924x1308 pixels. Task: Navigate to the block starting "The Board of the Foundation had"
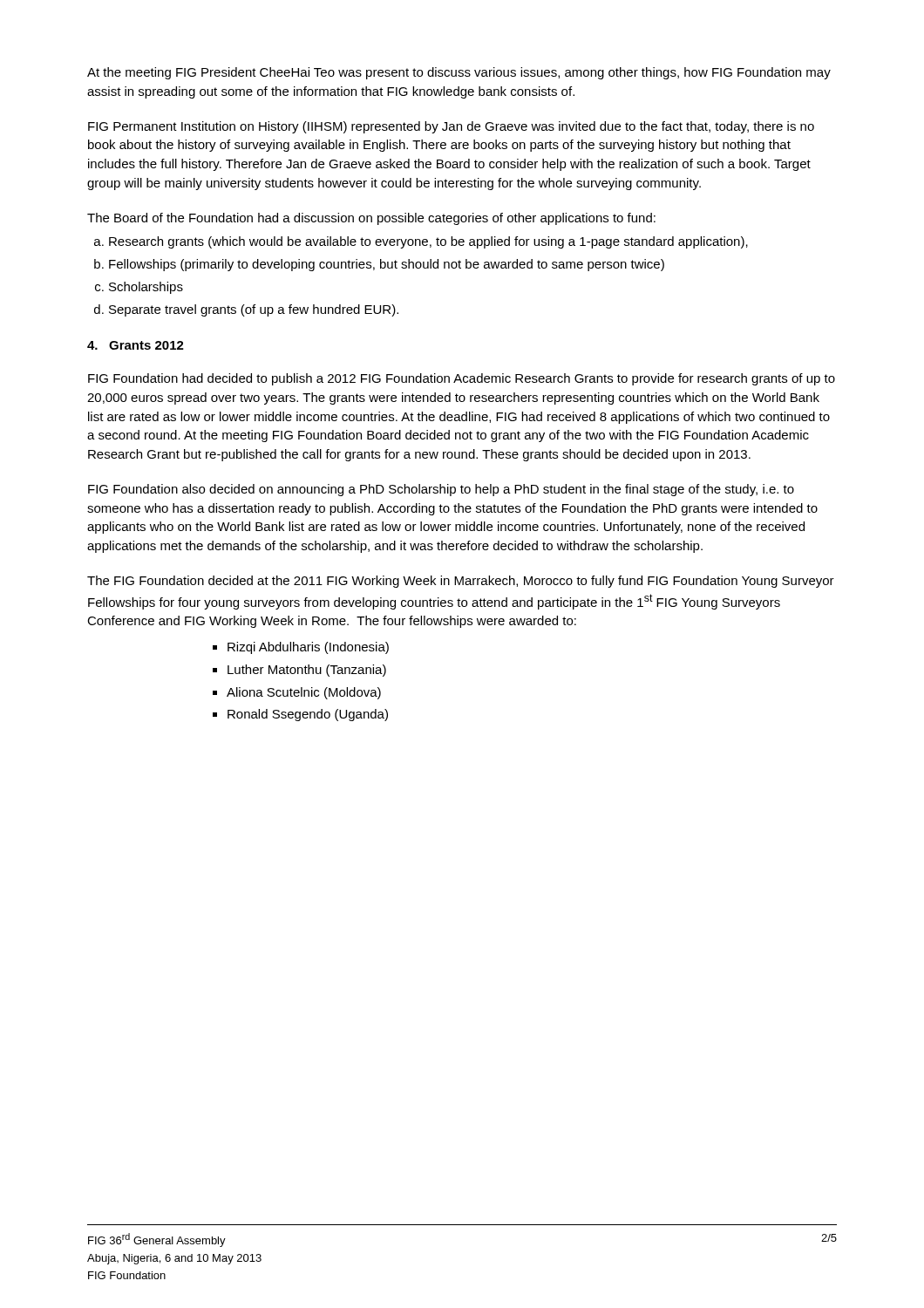tap(372, 217)
